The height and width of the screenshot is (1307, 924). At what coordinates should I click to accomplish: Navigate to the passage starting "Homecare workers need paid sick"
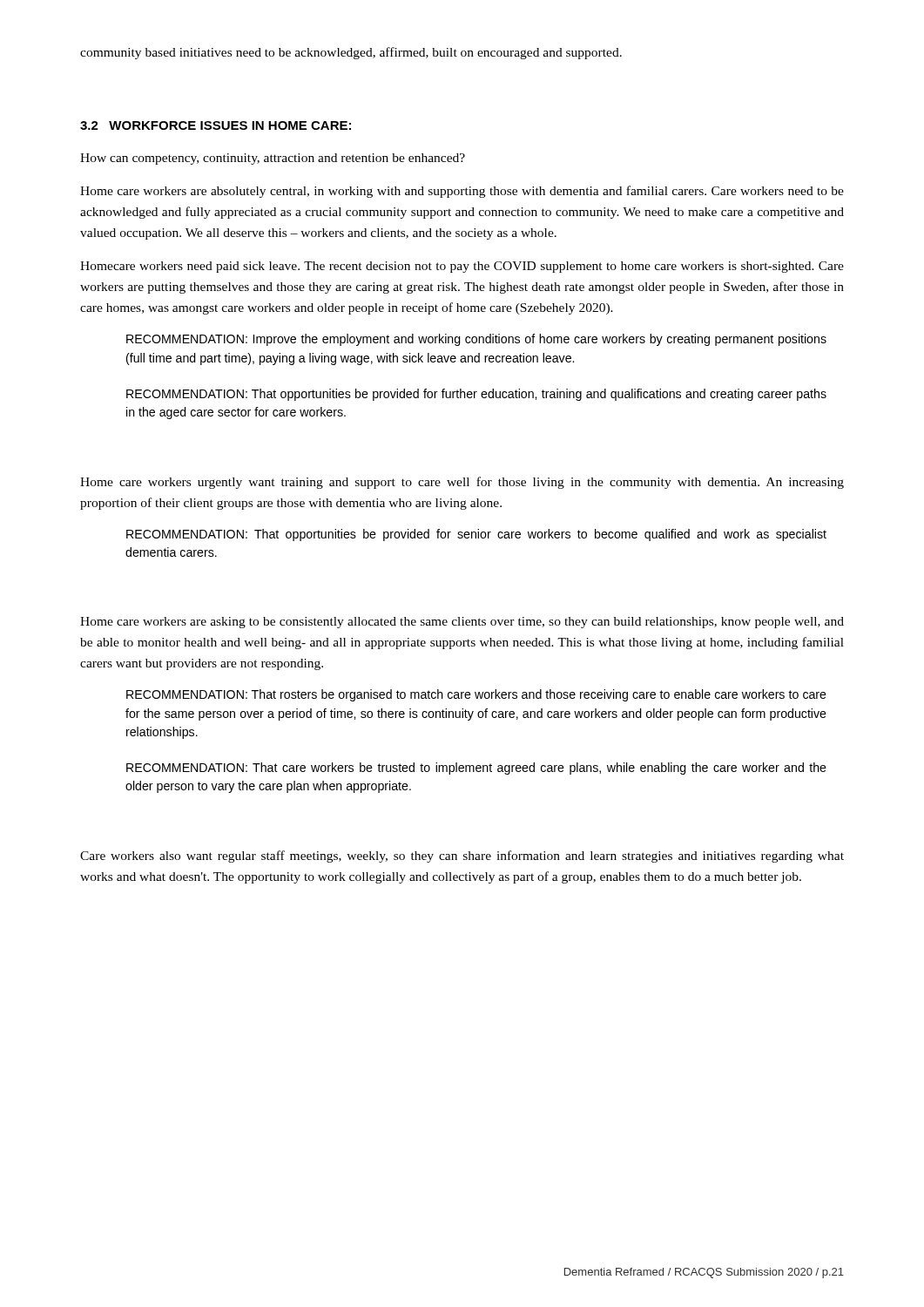tap(462, 287)
